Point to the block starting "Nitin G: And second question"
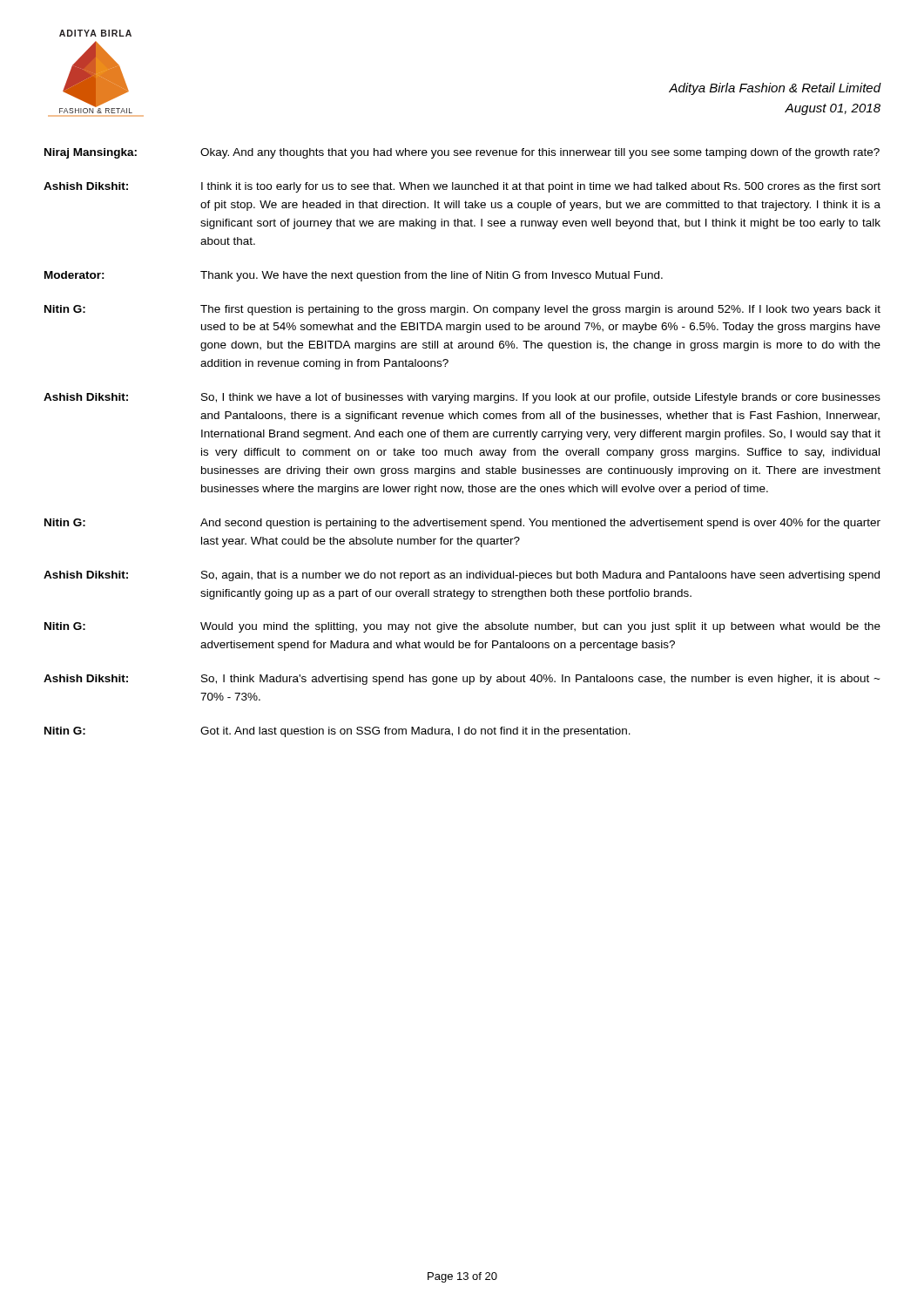This screenshot has width=924, height=1307. pos(462,532)
